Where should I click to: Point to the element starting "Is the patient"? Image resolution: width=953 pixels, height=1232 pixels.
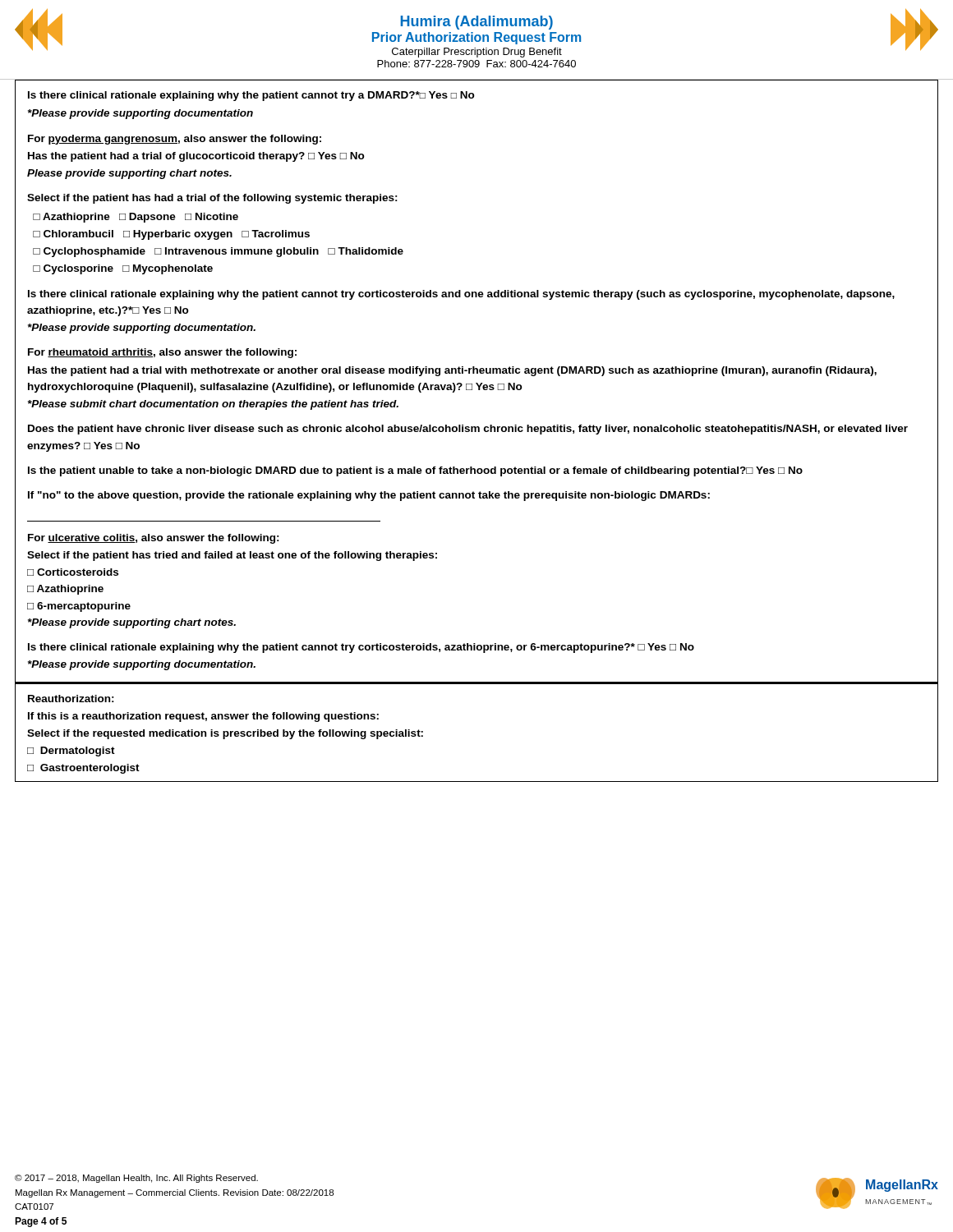(476, 471)
